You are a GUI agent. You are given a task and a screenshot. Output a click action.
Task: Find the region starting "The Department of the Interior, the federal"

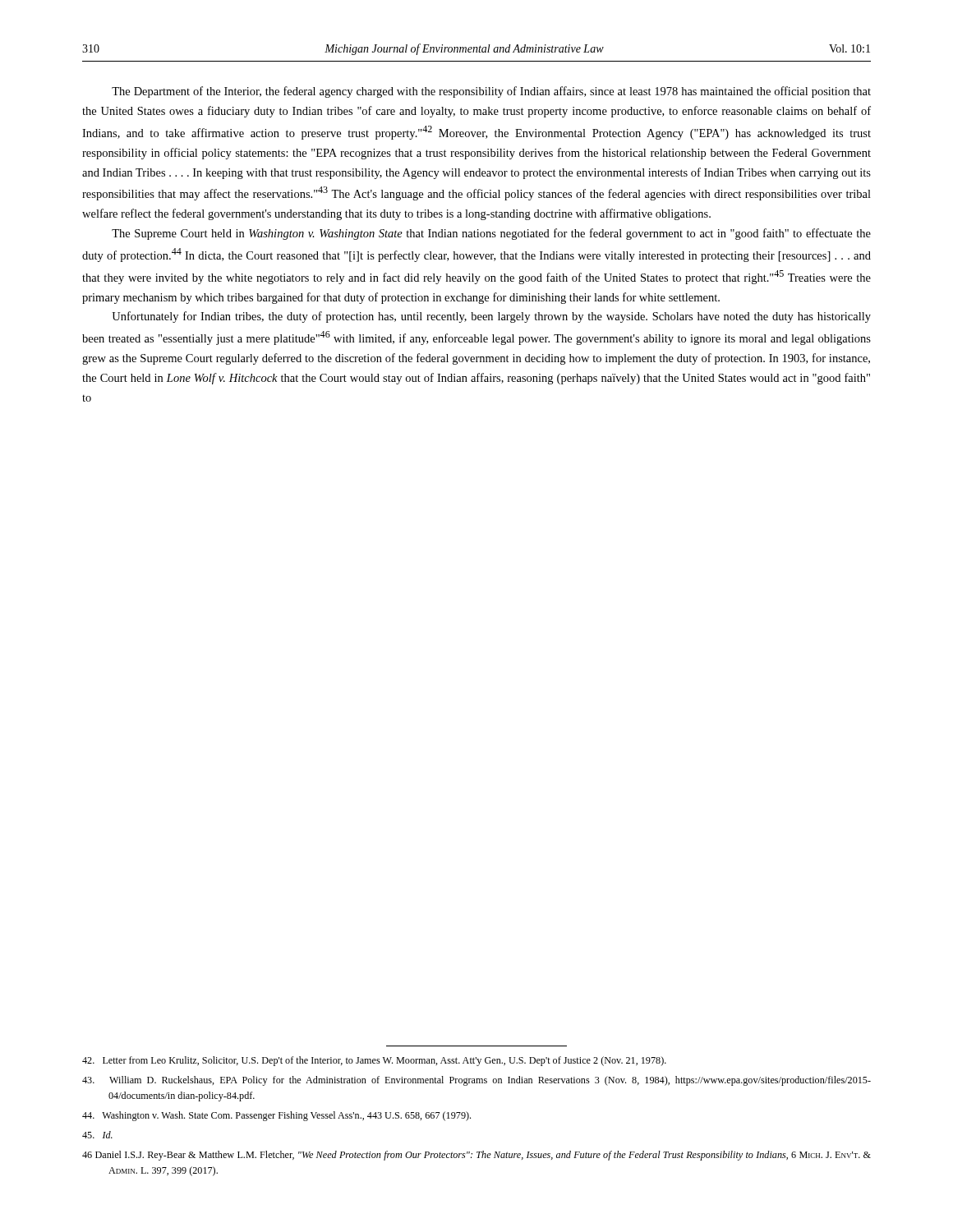pos(476,153)
